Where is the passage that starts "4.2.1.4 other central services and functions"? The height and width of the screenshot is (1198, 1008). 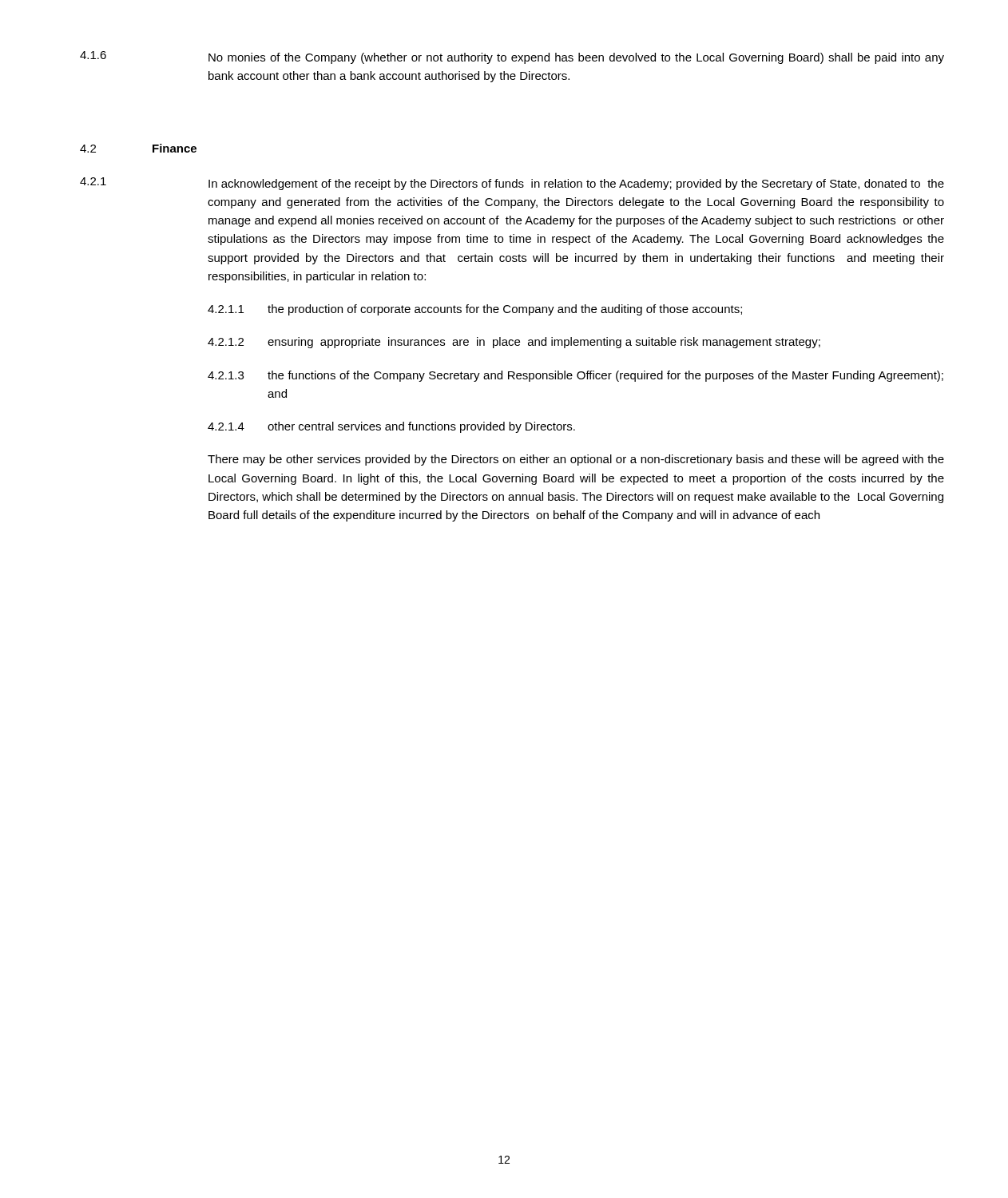[x=576, y=426]
